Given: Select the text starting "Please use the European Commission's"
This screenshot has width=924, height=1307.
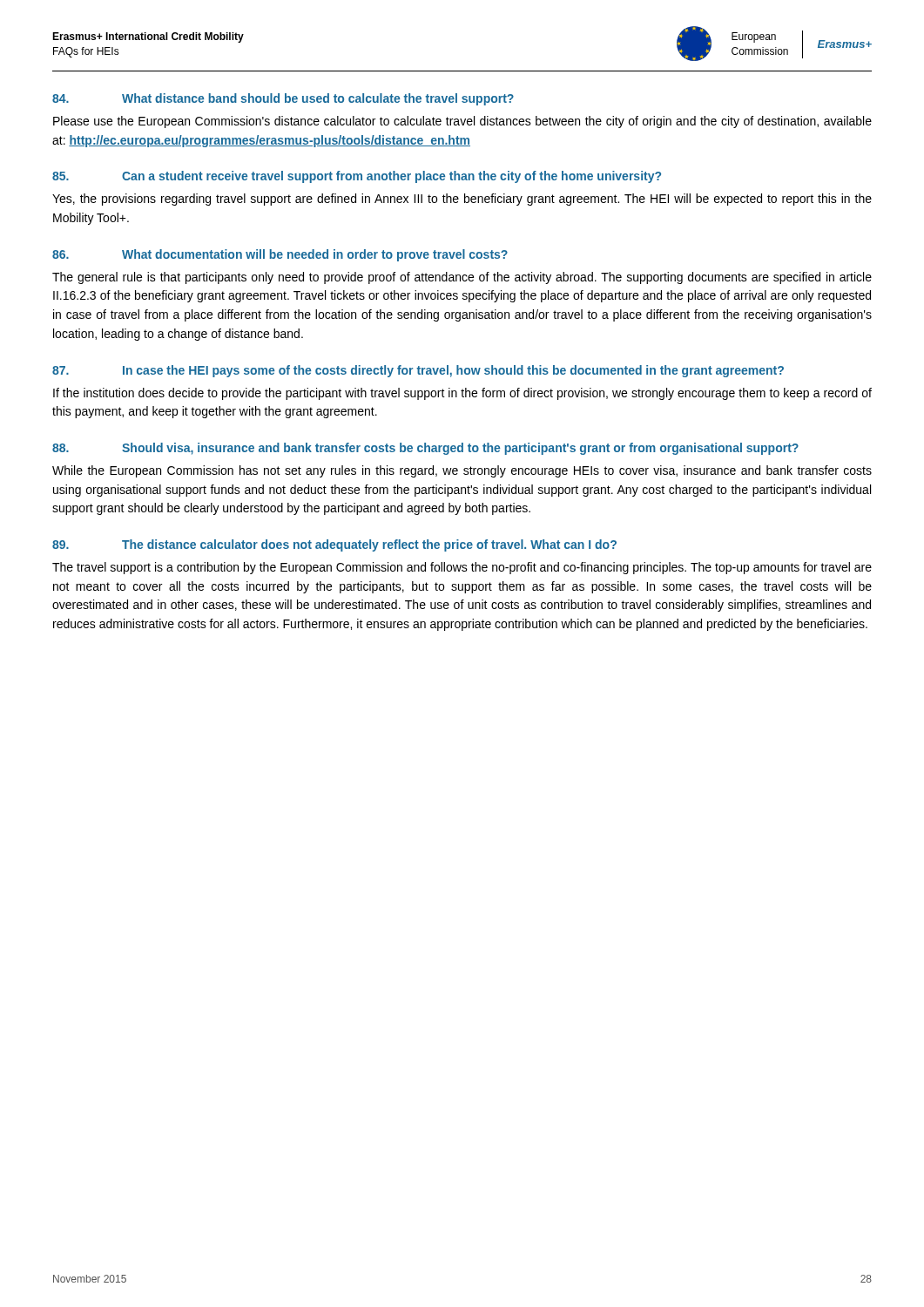Looking at the screenshot, I should point(462,131).
